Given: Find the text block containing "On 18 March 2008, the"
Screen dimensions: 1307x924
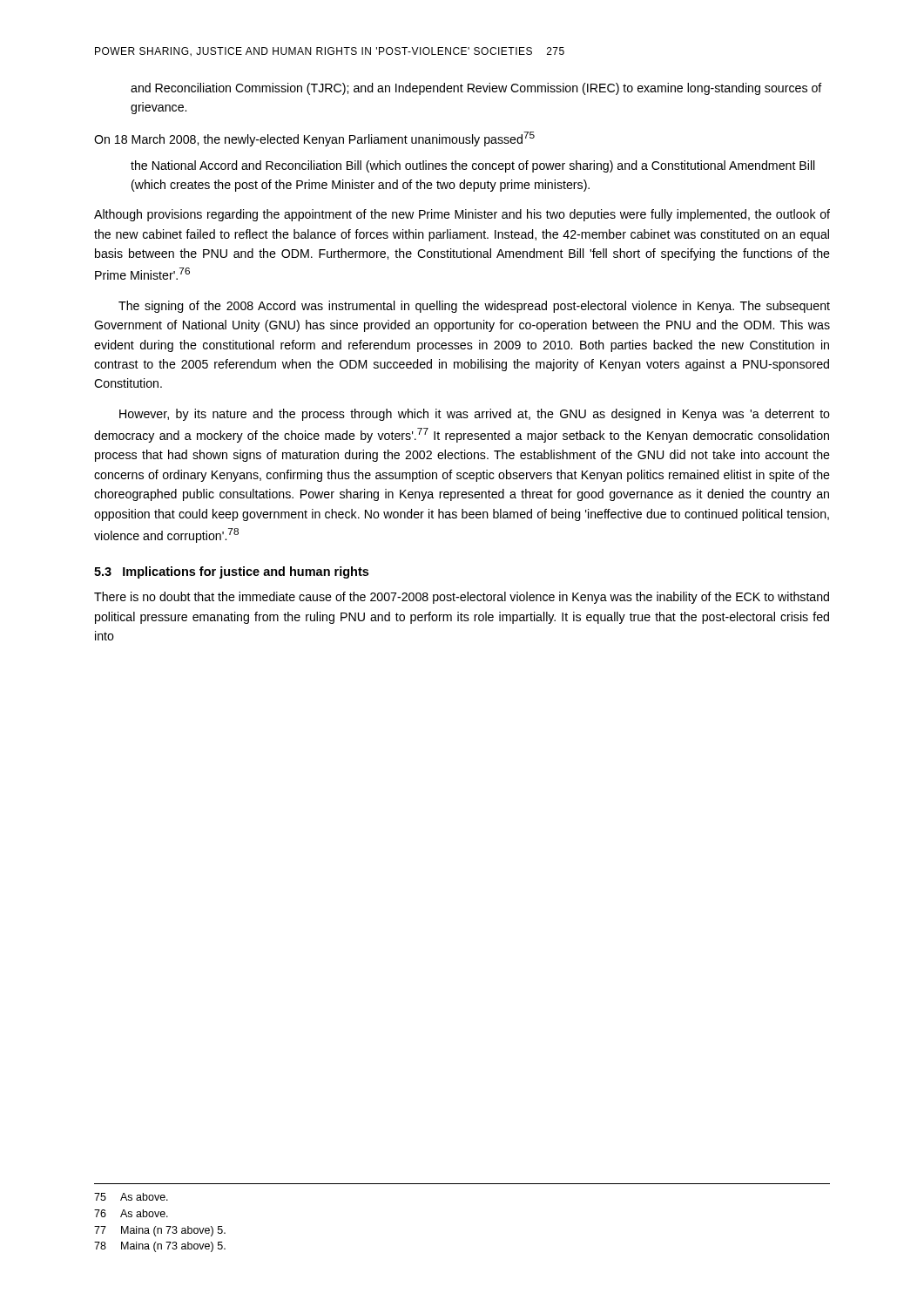Looking at the screenshot, I should click(x=314, y=138).
